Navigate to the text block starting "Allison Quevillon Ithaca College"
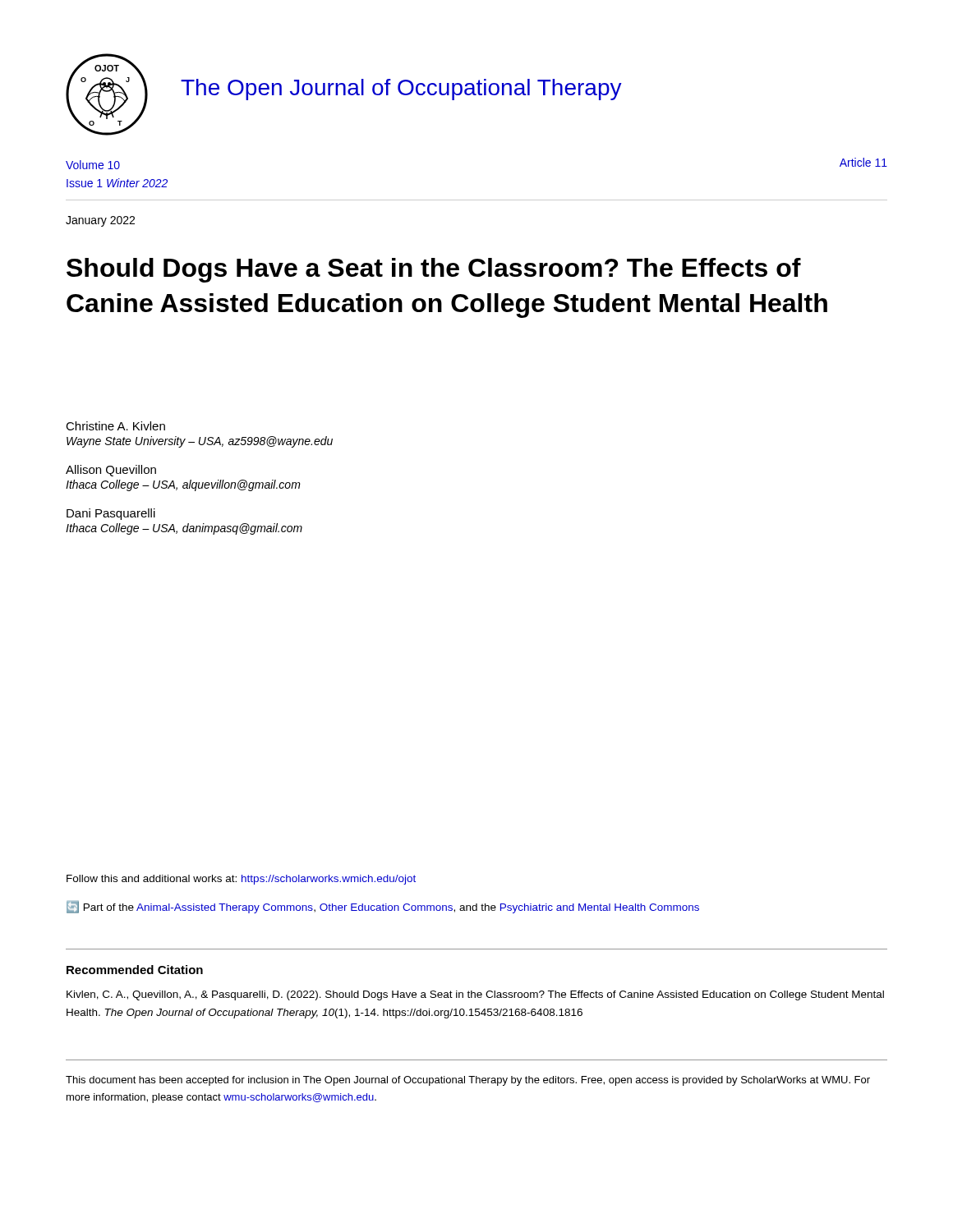 tap(111, 471)
